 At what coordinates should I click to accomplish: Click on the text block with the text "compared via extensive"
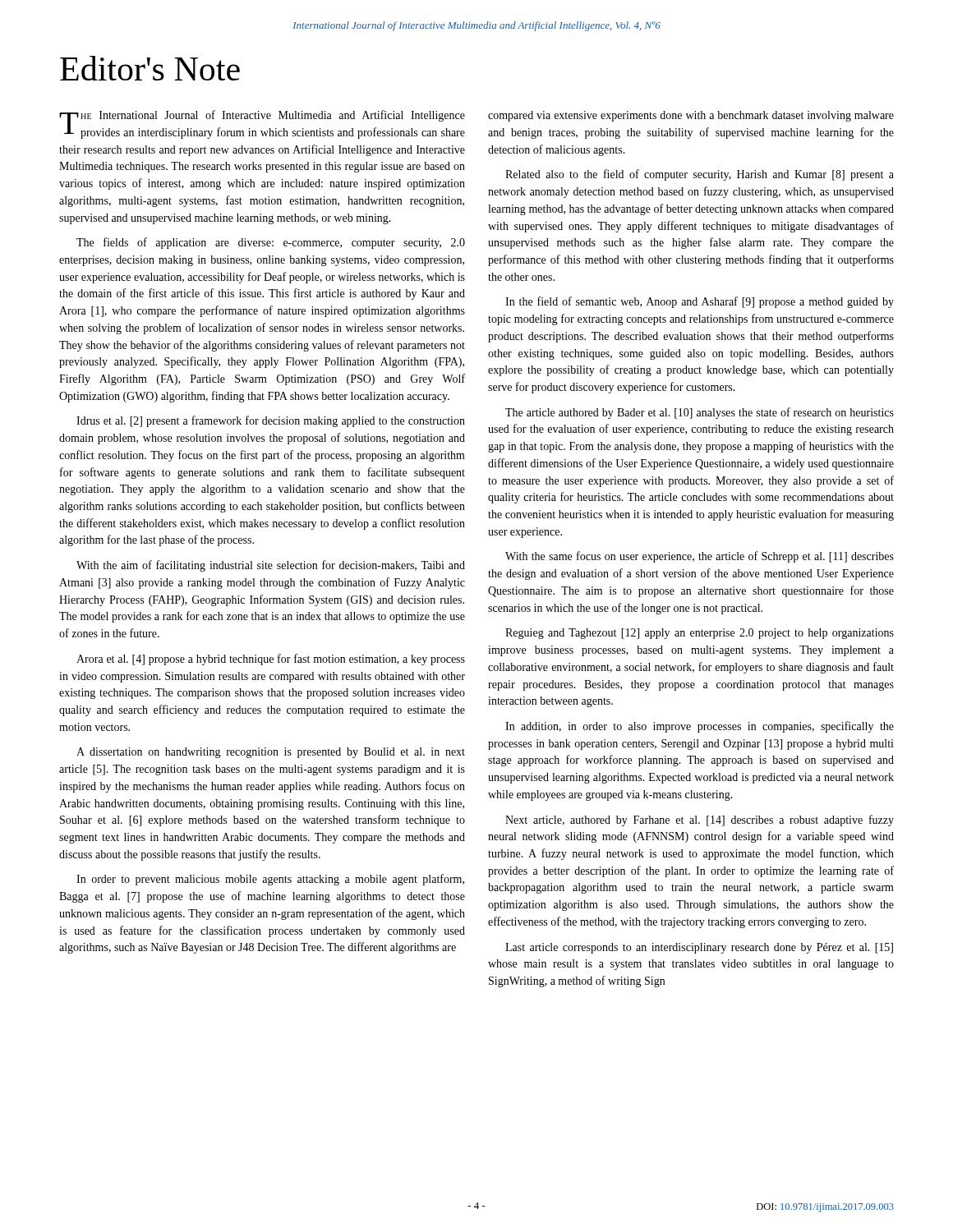coord(691,133)
